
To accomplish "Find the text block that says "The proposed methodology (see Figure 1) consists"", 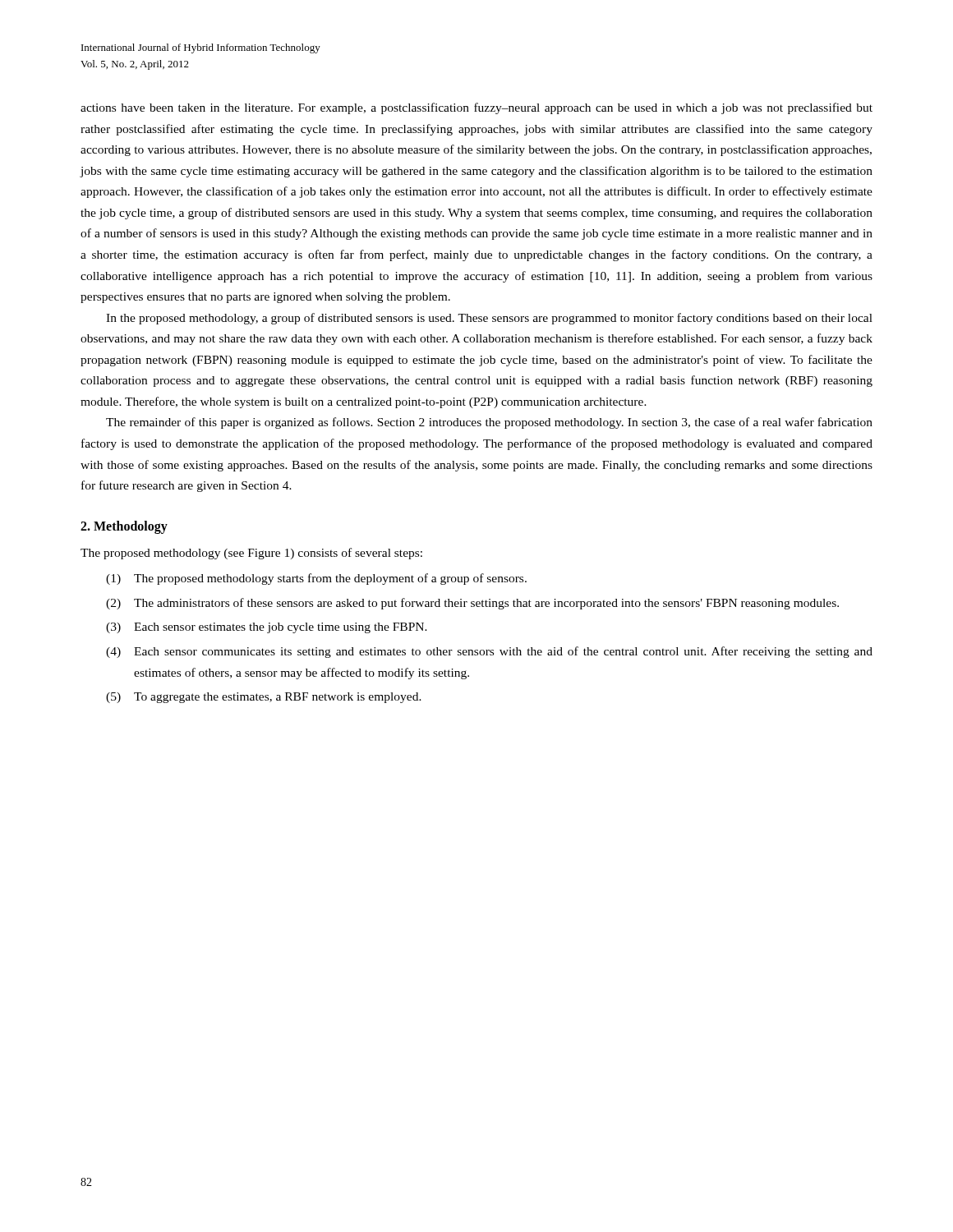I will (x=252, y=552).
